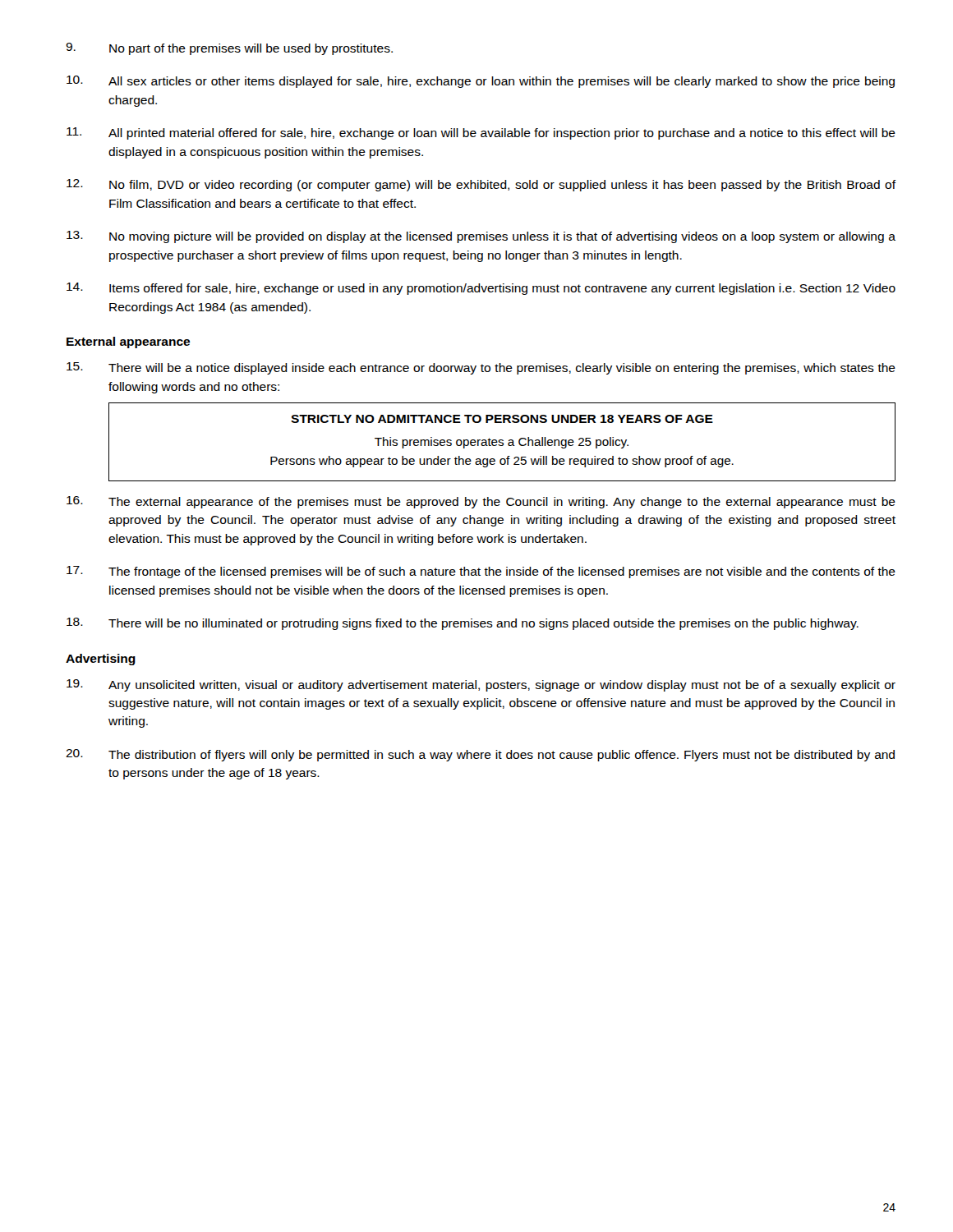Select the list item with the text "9. No part"
953x1232 pixels.
(229, 49)
